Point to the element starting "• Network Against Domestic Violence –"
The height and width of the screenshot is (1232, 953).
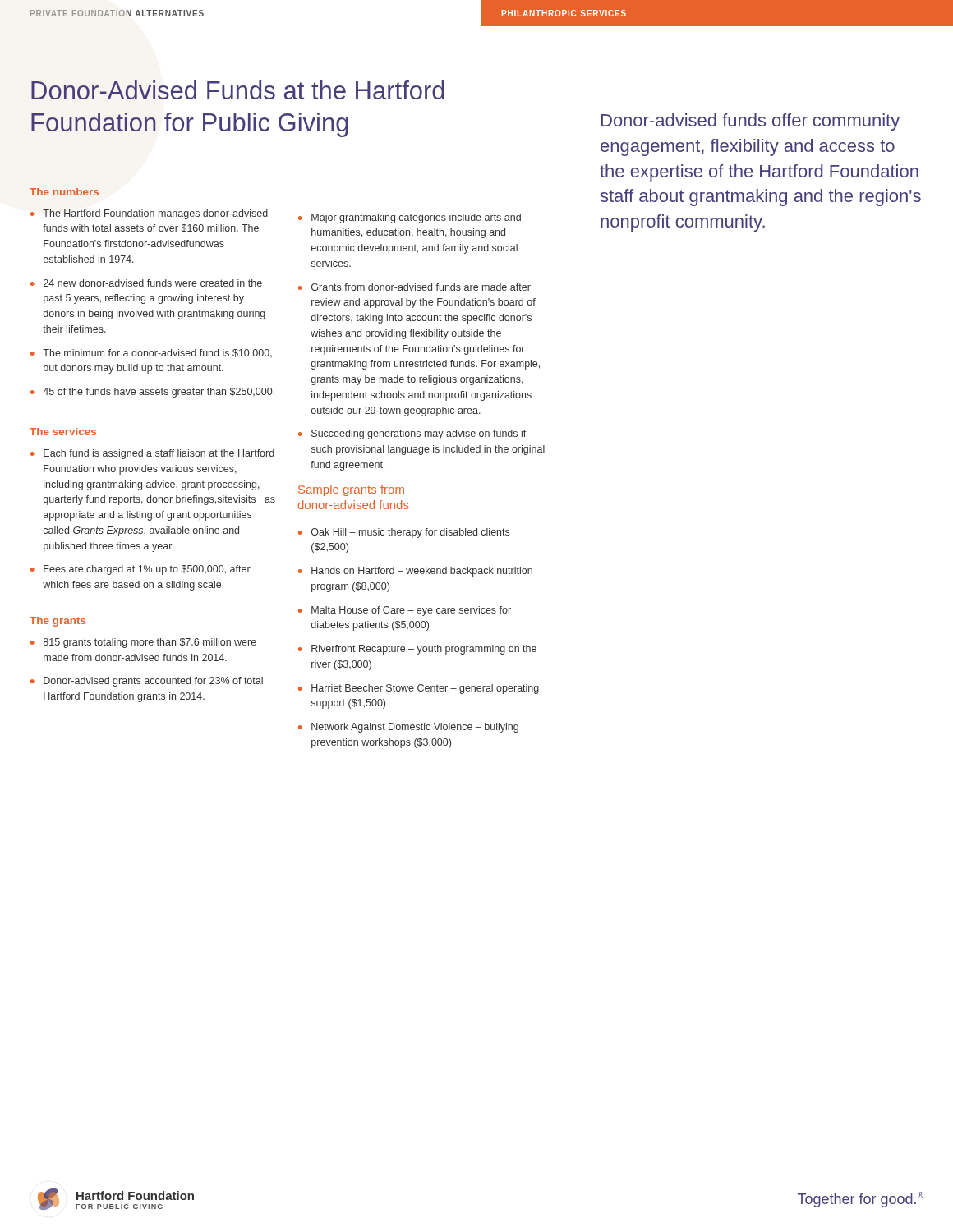[x=421, y=735]
